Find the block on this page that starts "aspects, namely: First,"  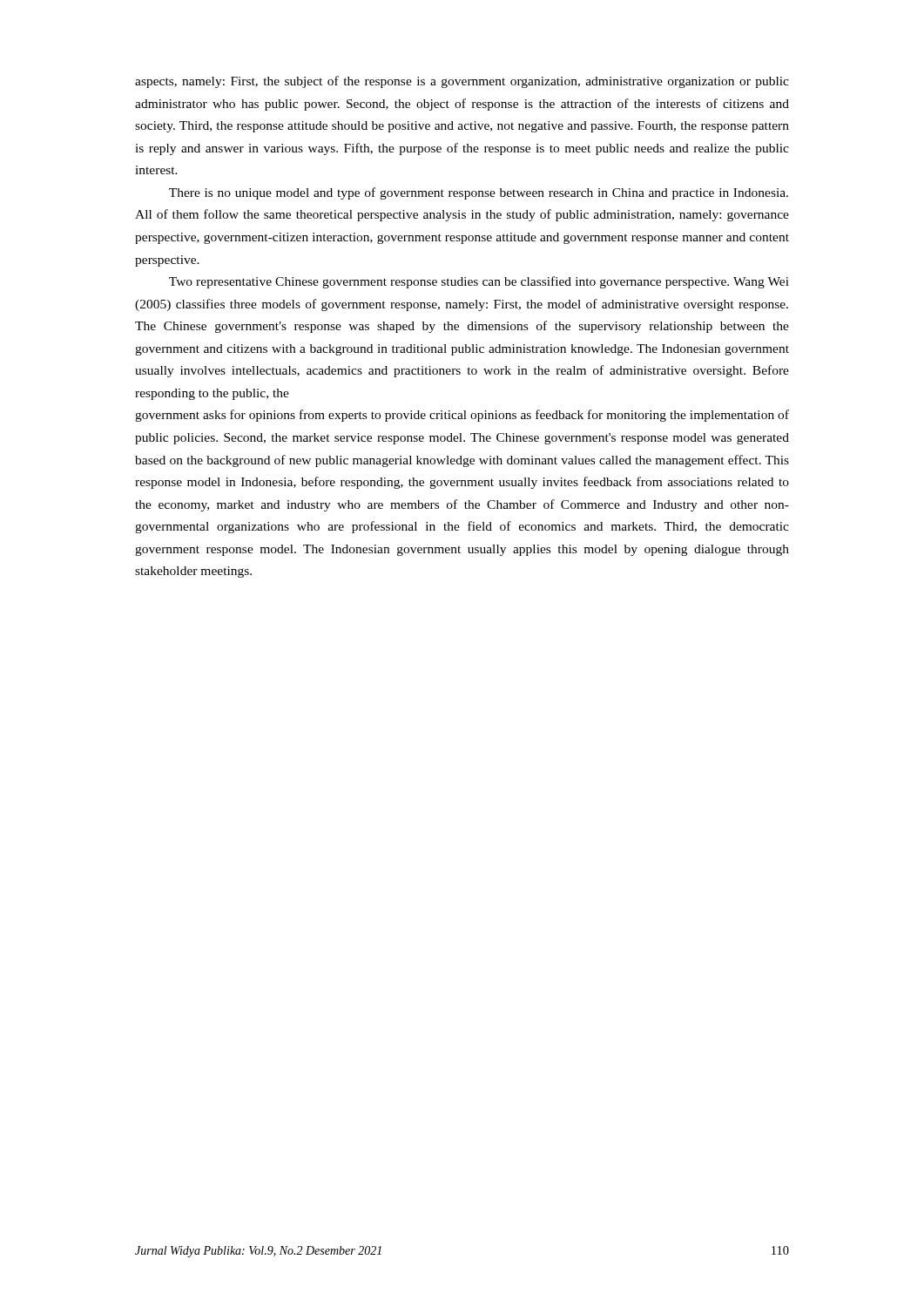462,125
